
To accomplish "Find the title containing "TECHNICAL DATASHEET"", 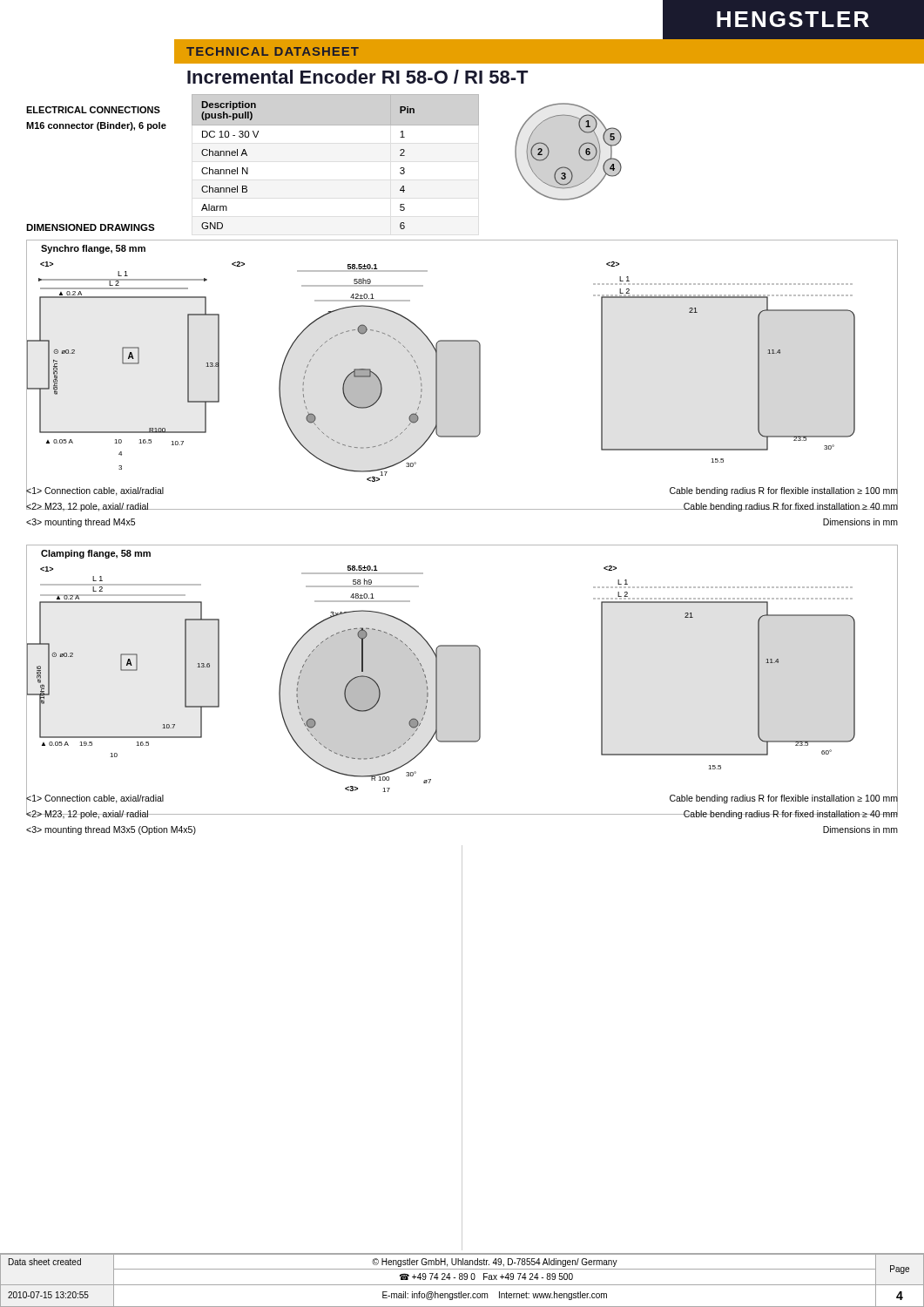I will (x=273, y=51).
